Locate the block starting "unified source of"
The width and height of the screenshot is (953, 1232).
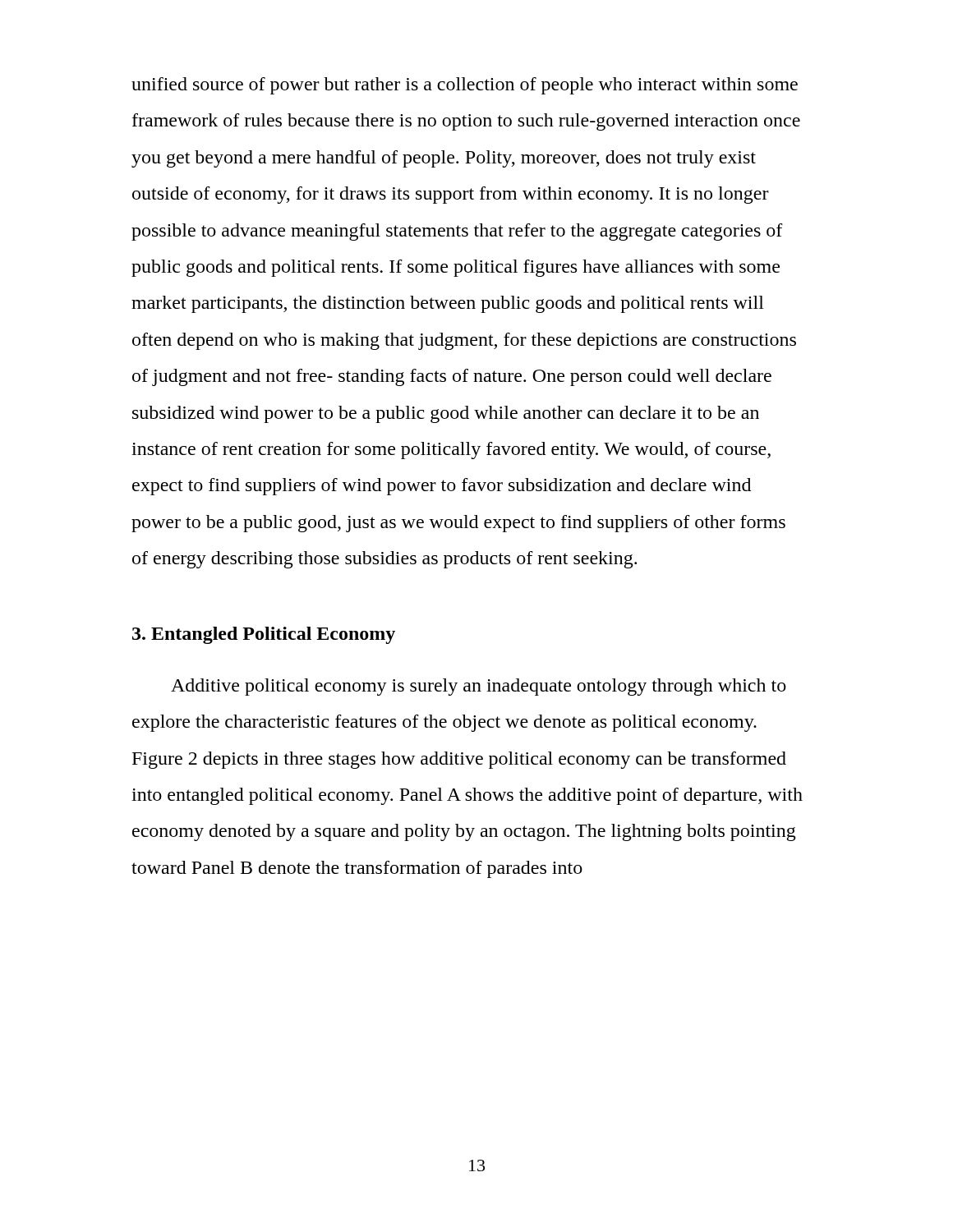[465, 86]
